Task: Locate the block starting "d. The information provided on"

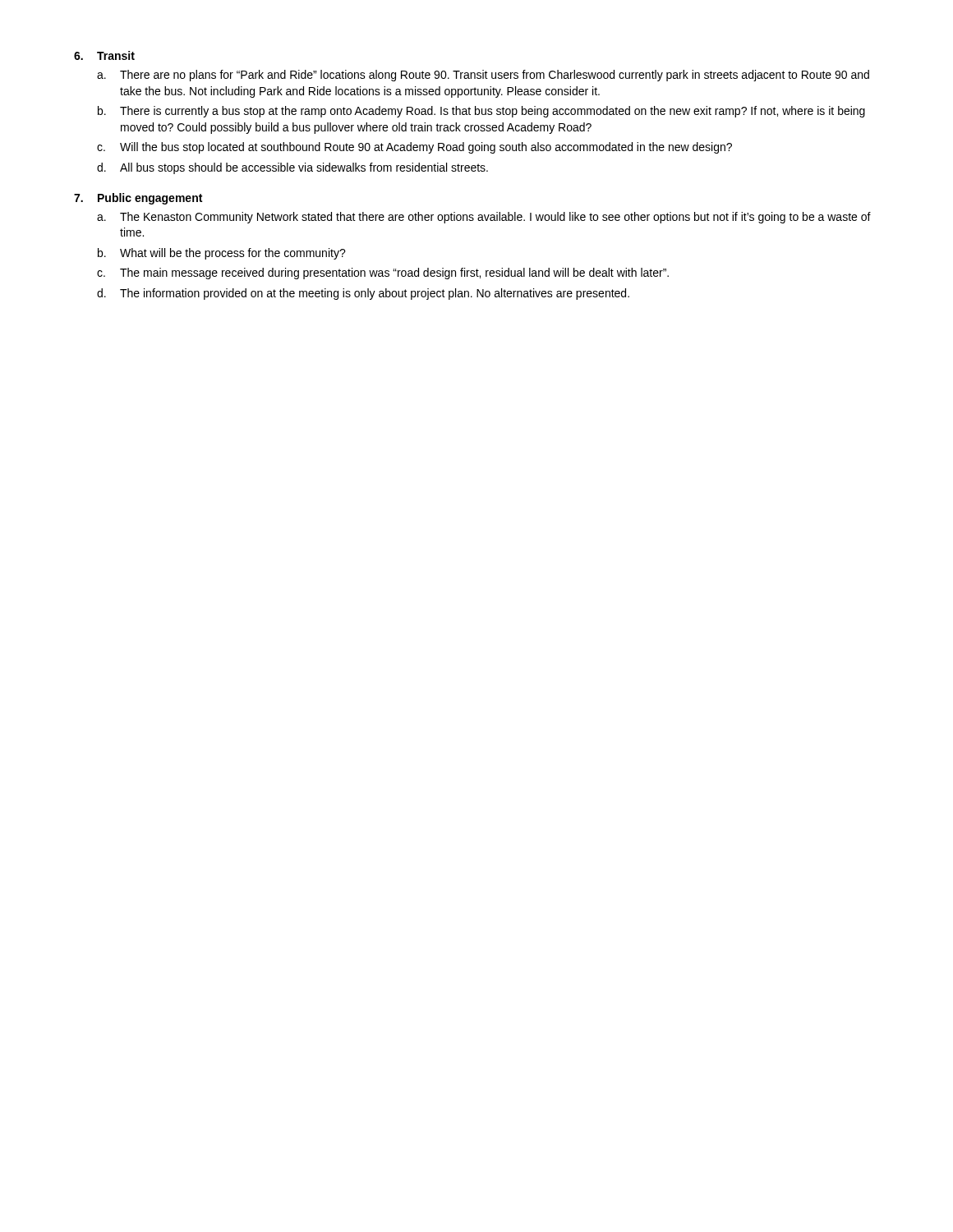Action: pyautogui.click(x=488, y=294)
